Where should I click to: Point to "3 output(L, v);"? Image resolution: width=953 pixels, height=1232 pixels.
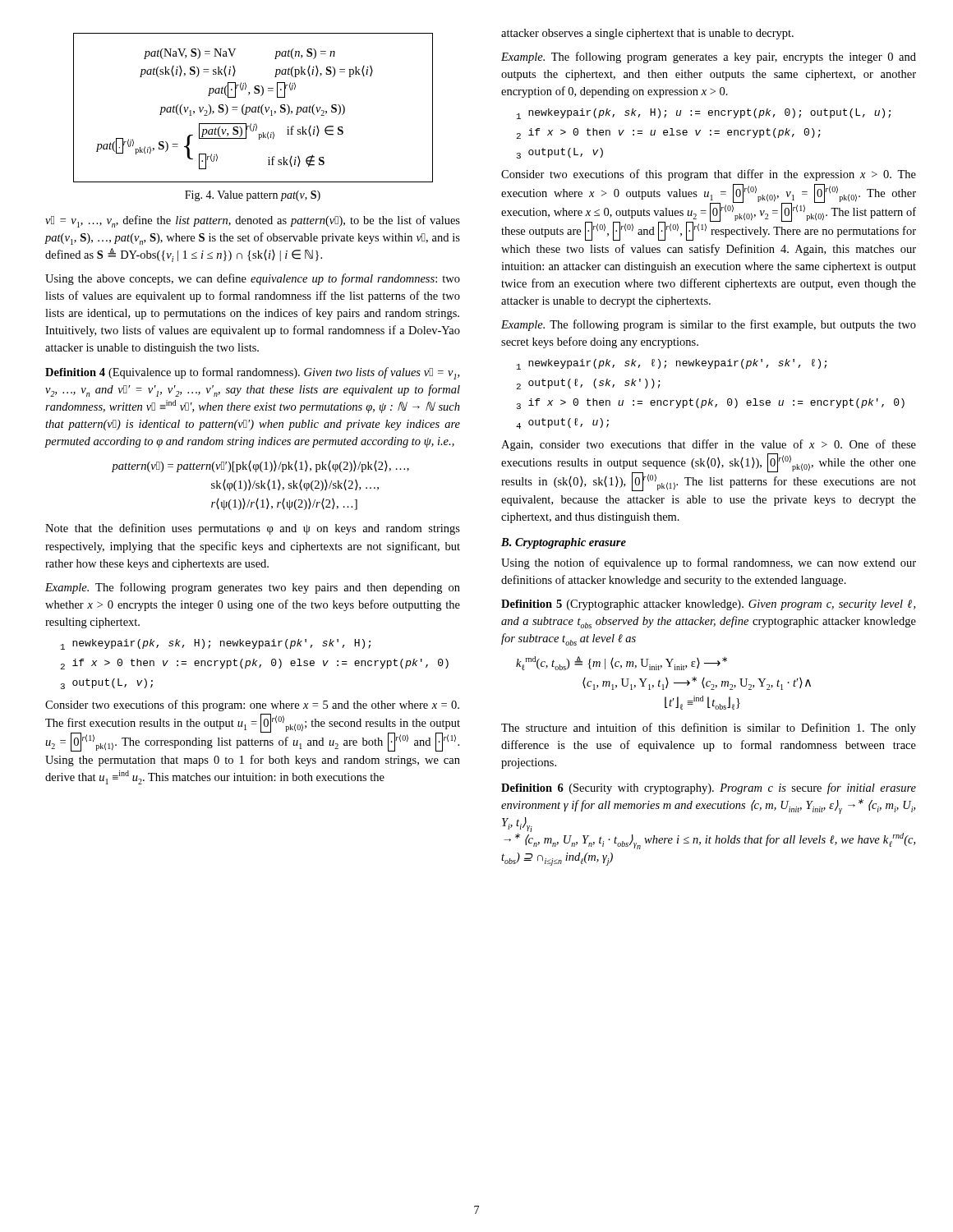107,684
